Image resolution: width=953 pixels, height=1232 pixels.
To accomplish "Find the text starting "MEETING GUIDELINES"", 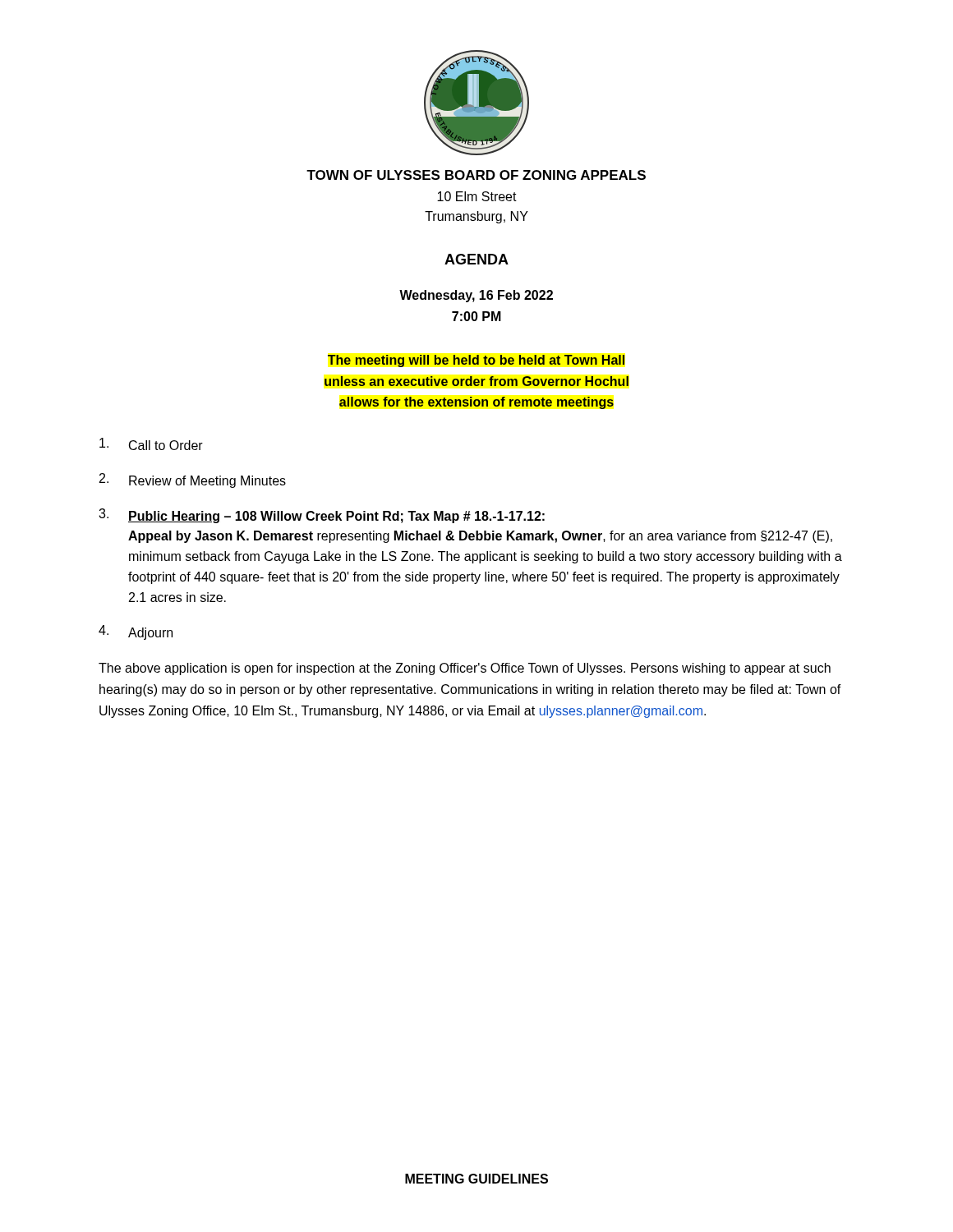I will tap(476, 1179).
